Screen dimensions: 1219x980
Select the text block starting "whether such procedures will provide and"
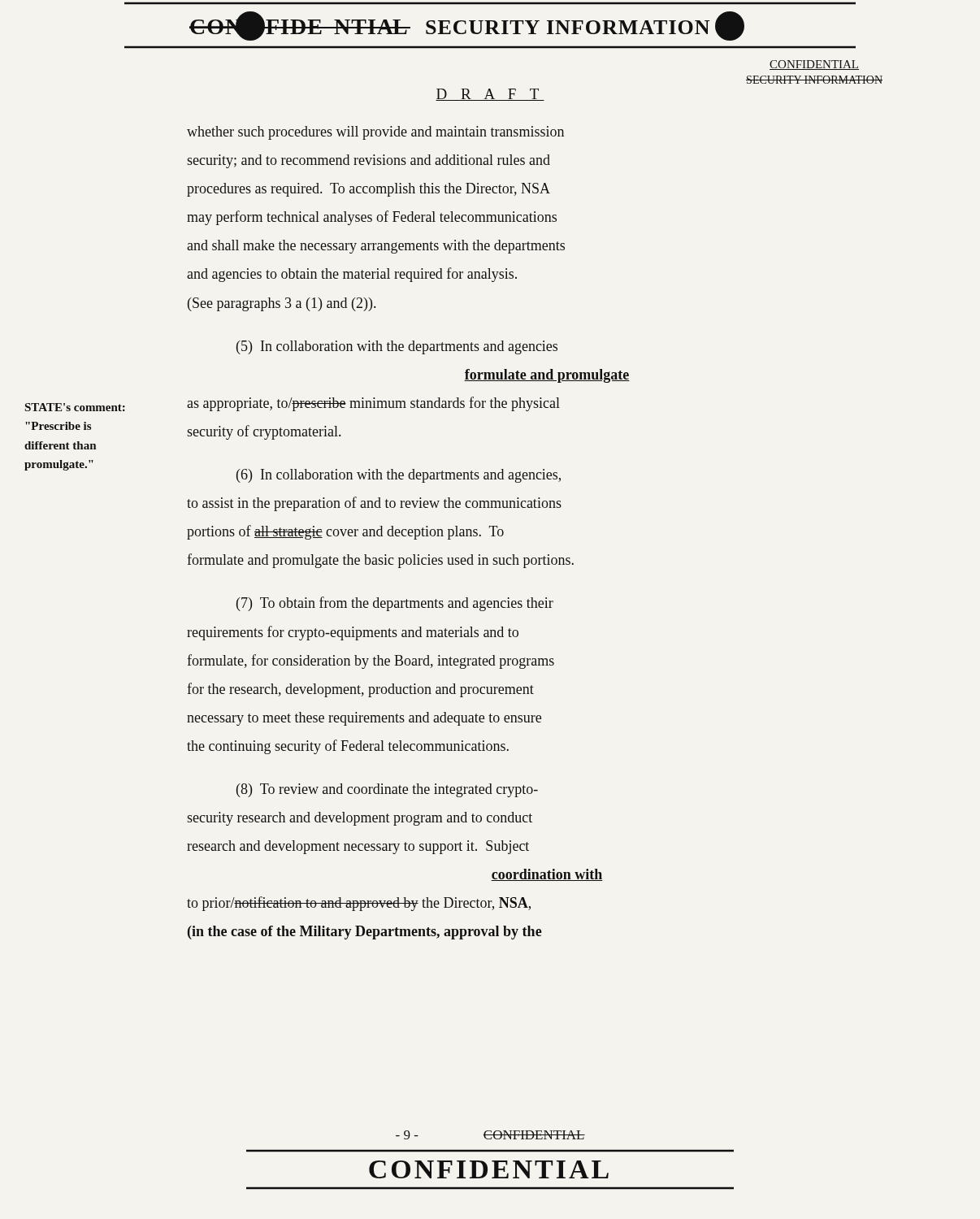coord(547,218)
